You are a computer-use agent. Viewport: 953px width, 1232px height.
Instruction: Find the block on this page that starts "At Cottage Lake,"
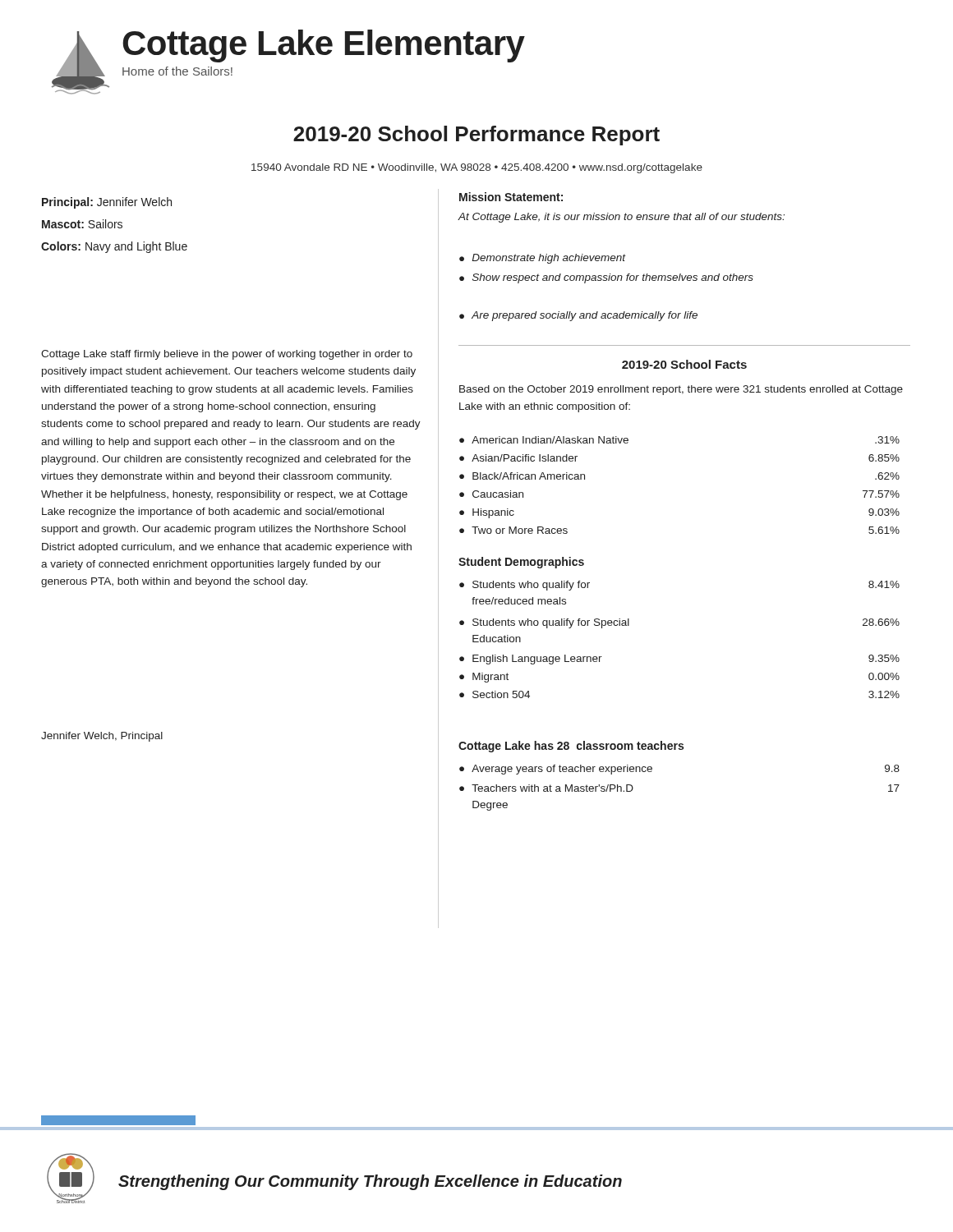click(622, 216)
